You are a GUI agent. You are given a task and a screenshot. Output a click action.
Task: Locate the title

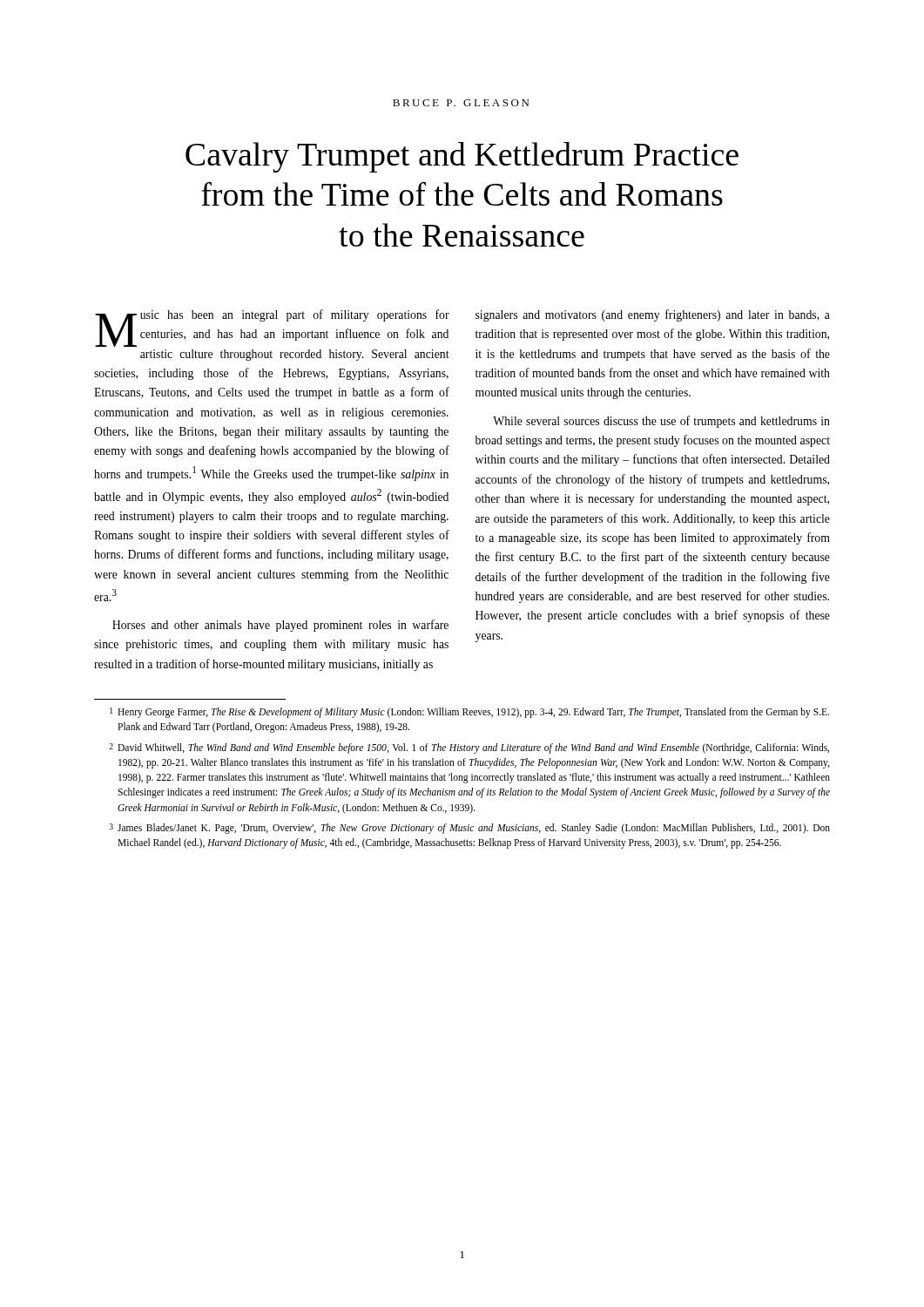[462, 195]
